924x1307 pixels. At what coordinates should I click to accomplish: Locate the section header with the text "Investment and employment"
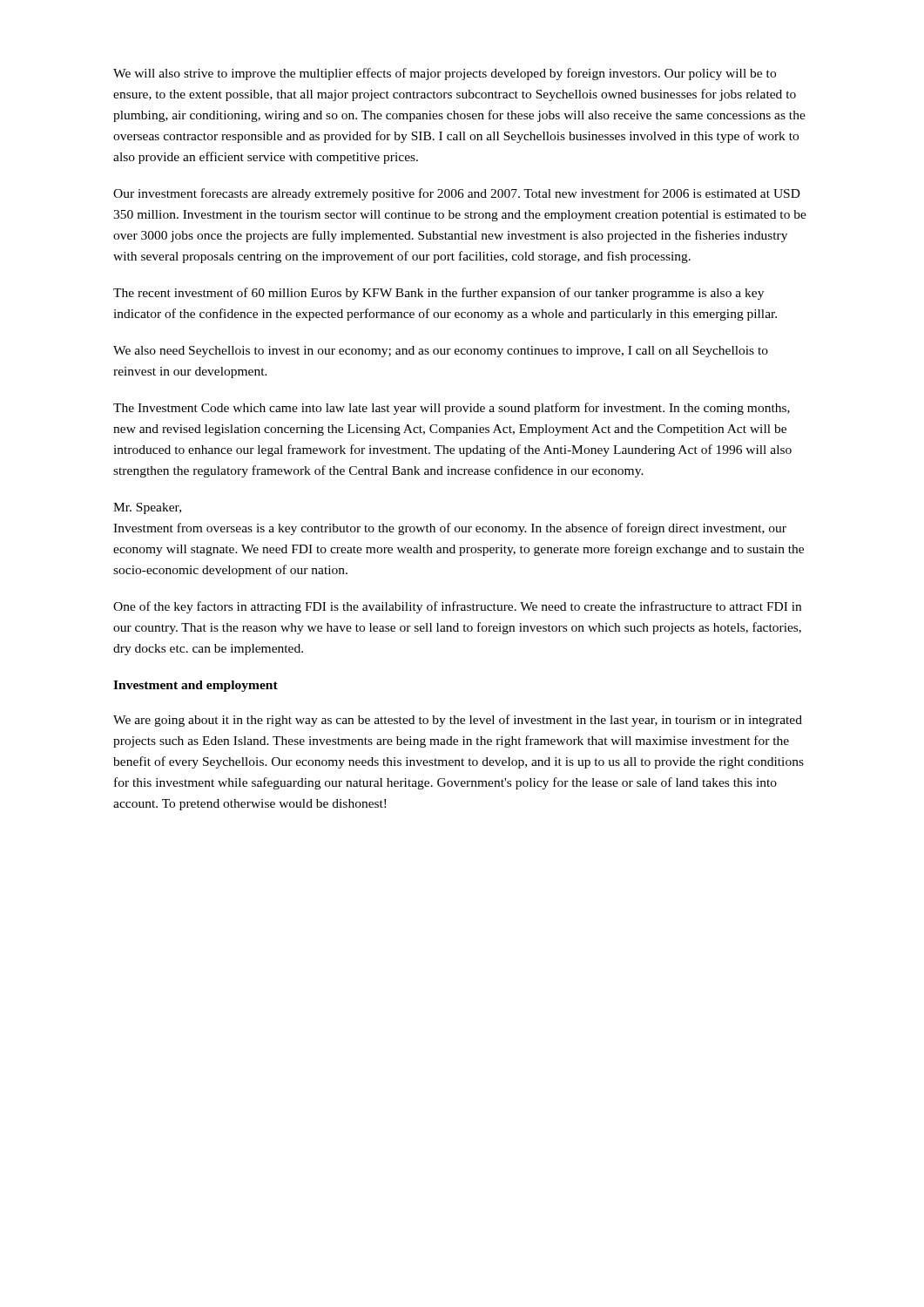point(195,685)
